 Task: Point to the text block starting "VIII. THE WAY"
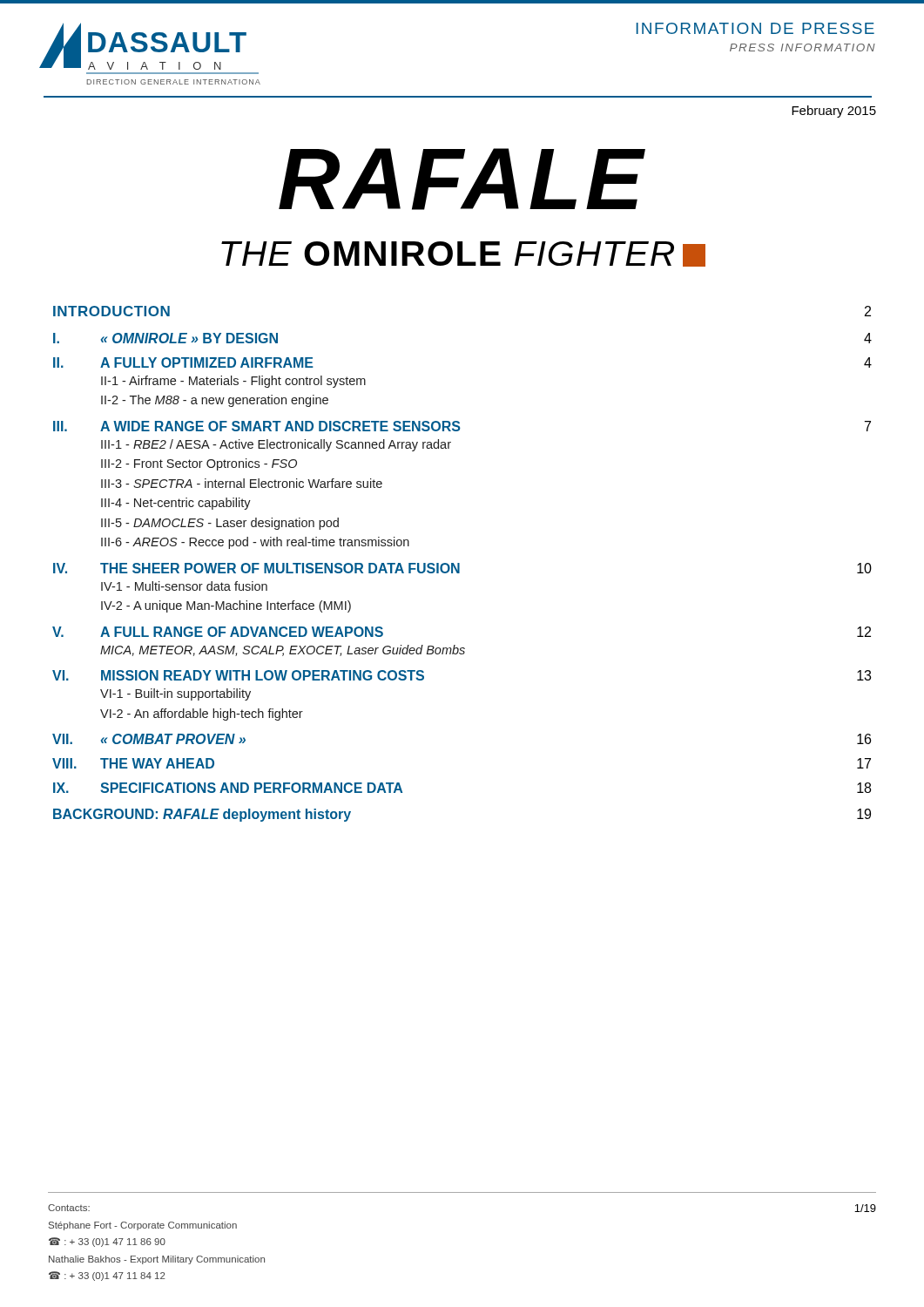coord(63,763)
